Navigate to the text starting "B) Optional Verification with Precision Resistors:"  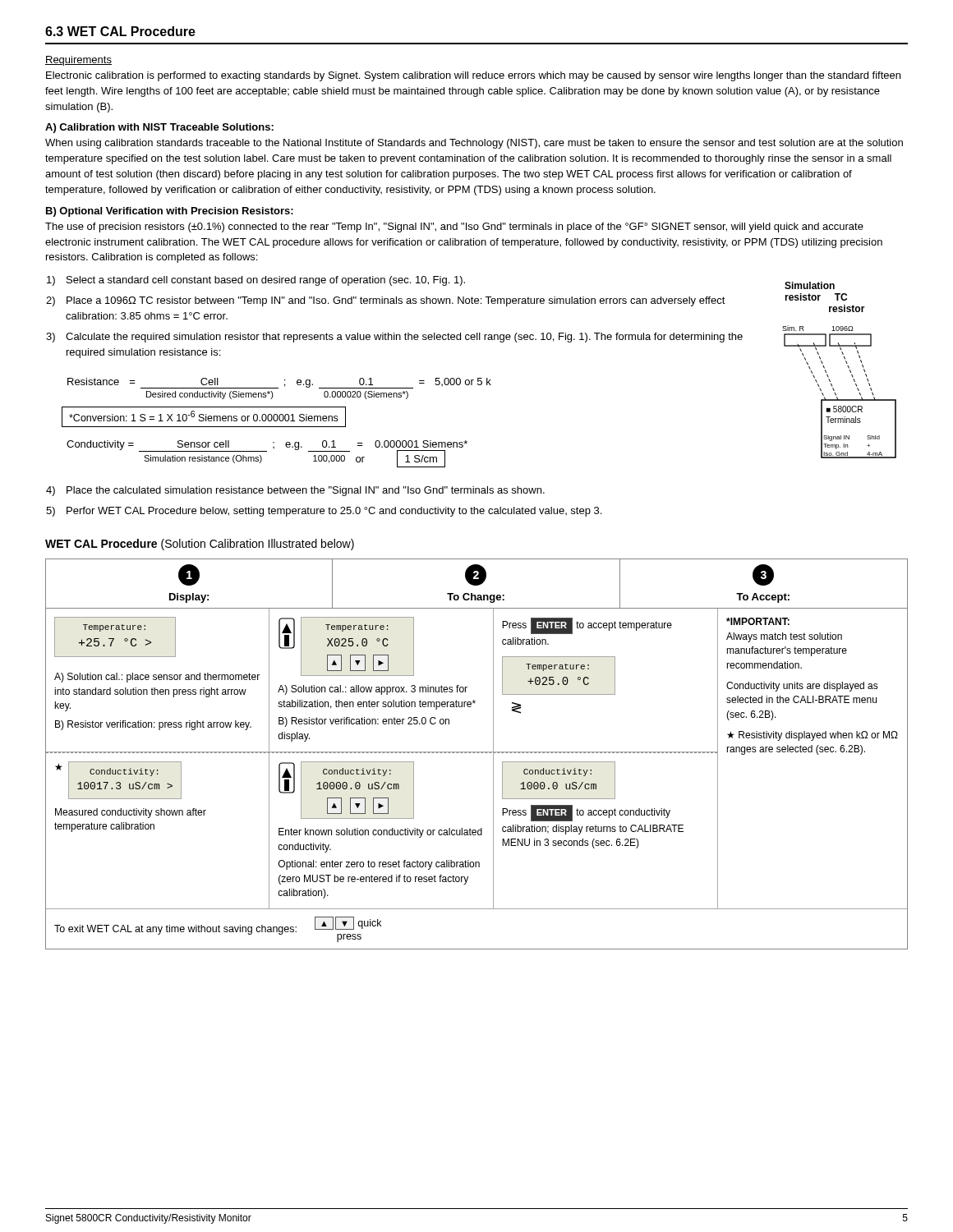tap(169, 210)
